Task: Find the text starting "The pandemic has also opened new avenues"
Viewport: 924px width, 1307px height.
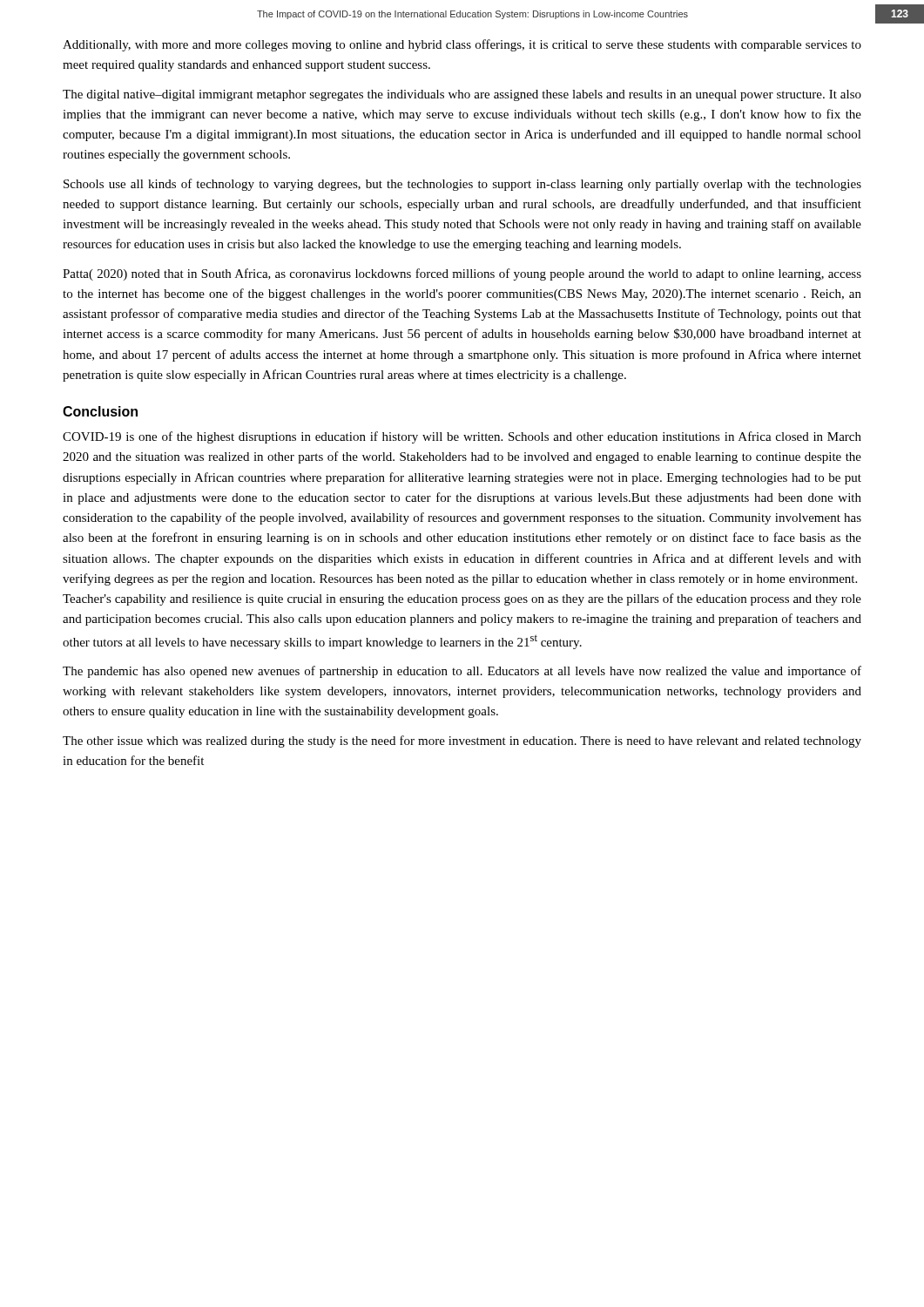Action: pos(462,691)
